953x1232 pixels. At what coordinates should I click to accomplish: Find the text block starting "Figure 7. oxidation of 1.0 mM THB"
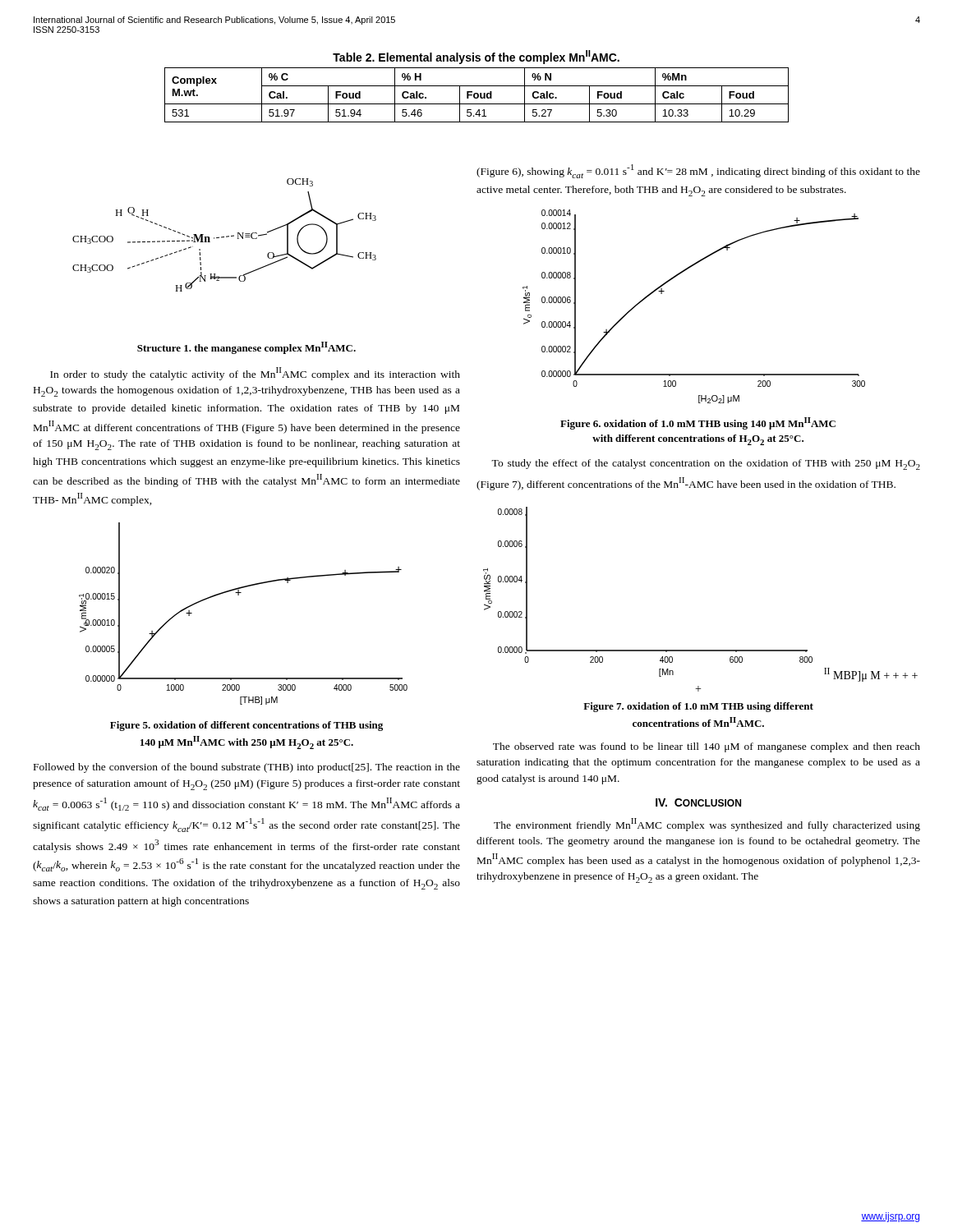coord(698,715)
